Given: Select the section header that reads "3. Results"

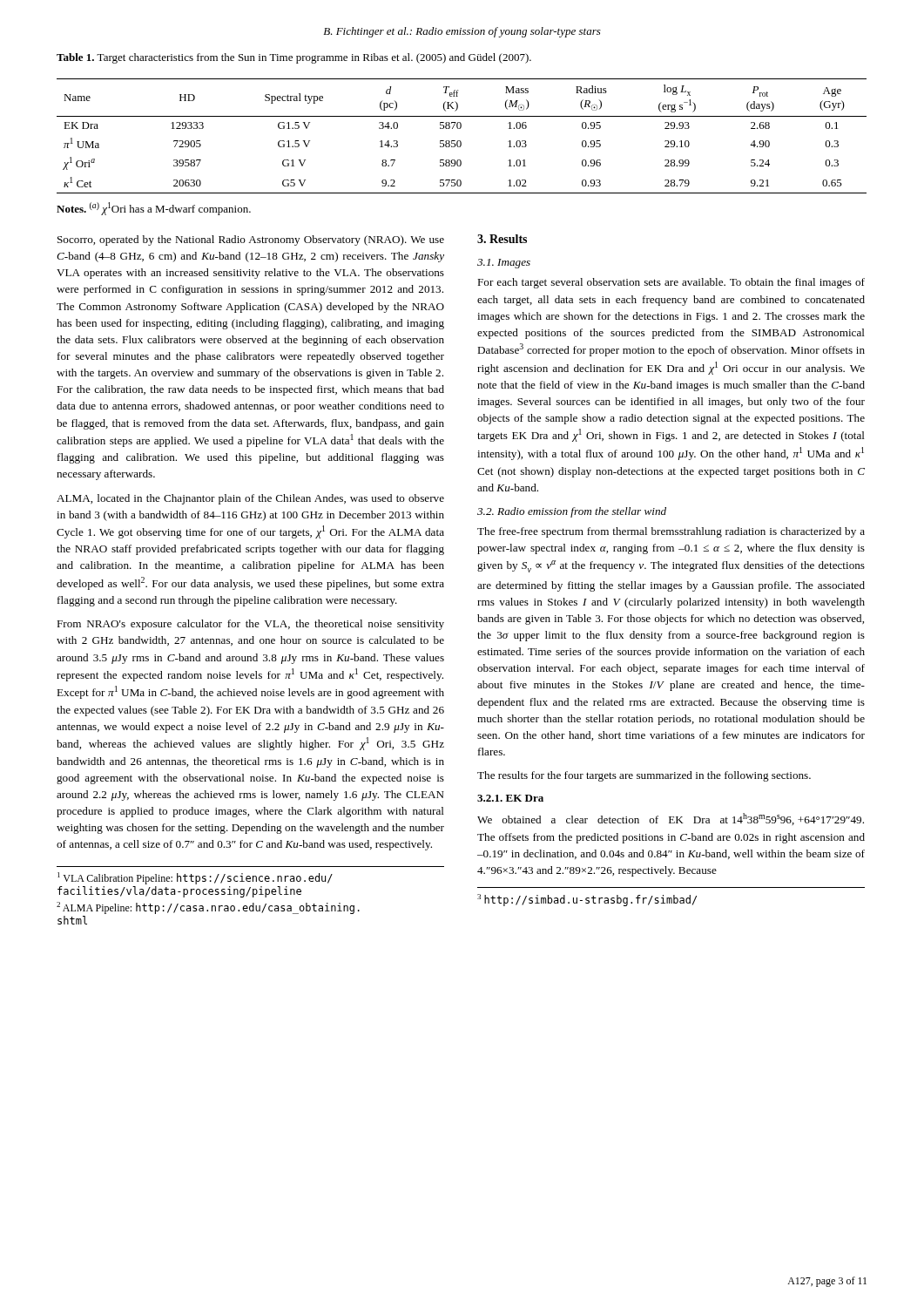Looking at the screenshot, I should [502, 239].
